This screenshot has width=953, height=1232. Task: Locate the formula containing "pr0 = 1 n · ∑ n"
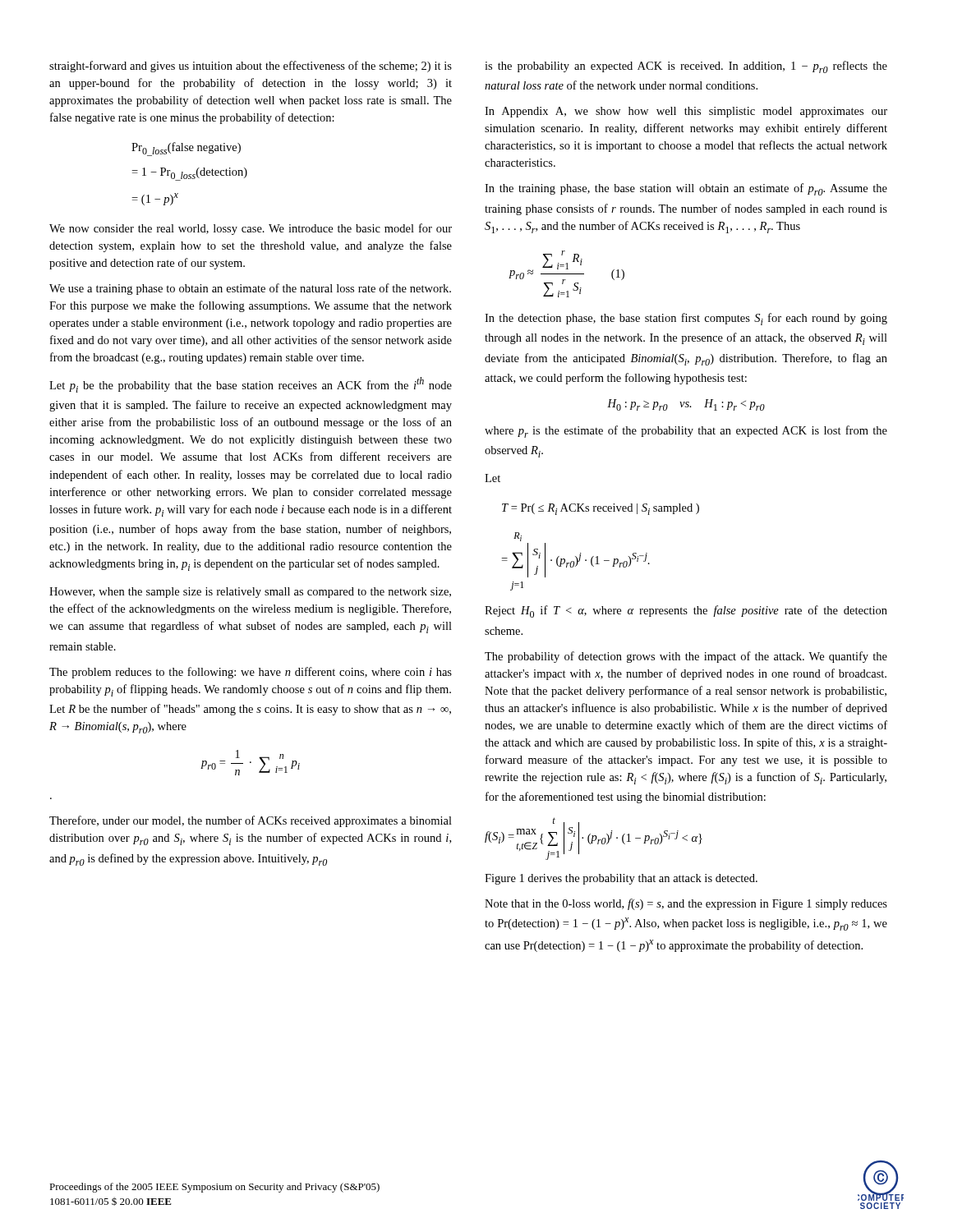[x=251, y=763]
